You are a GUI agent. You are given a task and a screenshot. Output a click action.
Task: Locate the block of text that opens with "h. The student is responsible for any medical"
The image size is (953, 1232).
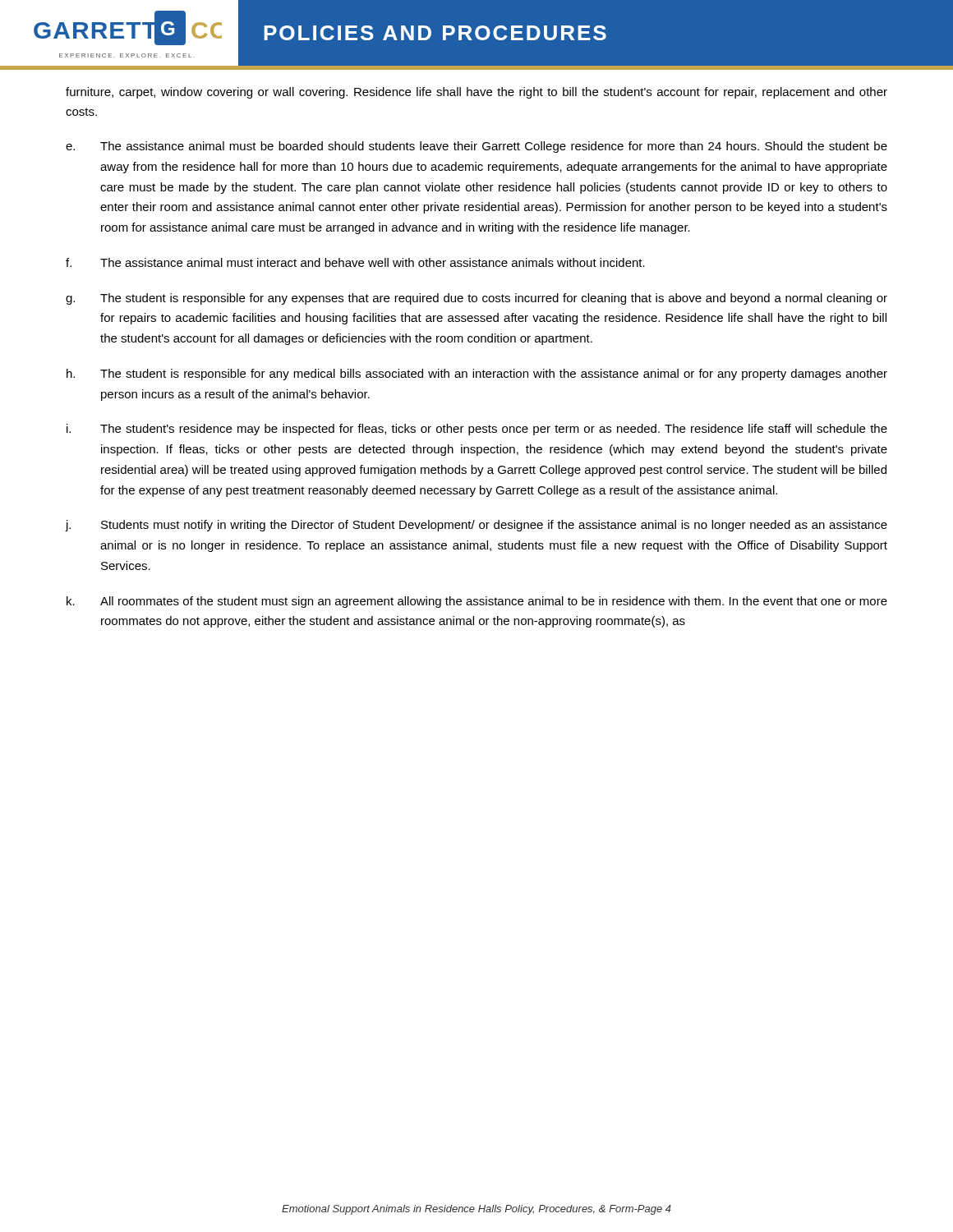point(476,384)
